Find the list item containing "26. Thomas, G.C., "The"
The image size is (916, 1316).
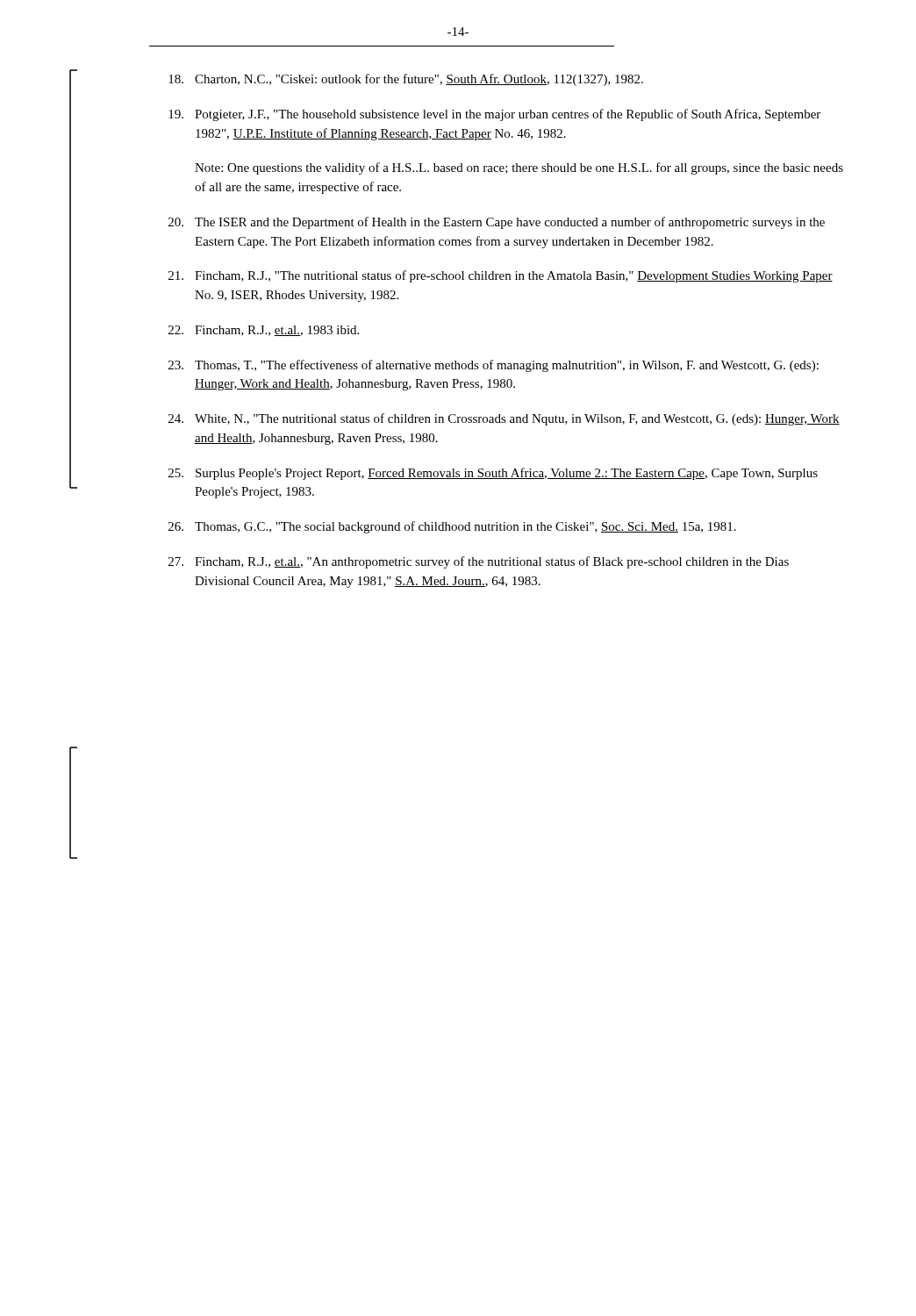pyautogui.click(x=493, y=527)
